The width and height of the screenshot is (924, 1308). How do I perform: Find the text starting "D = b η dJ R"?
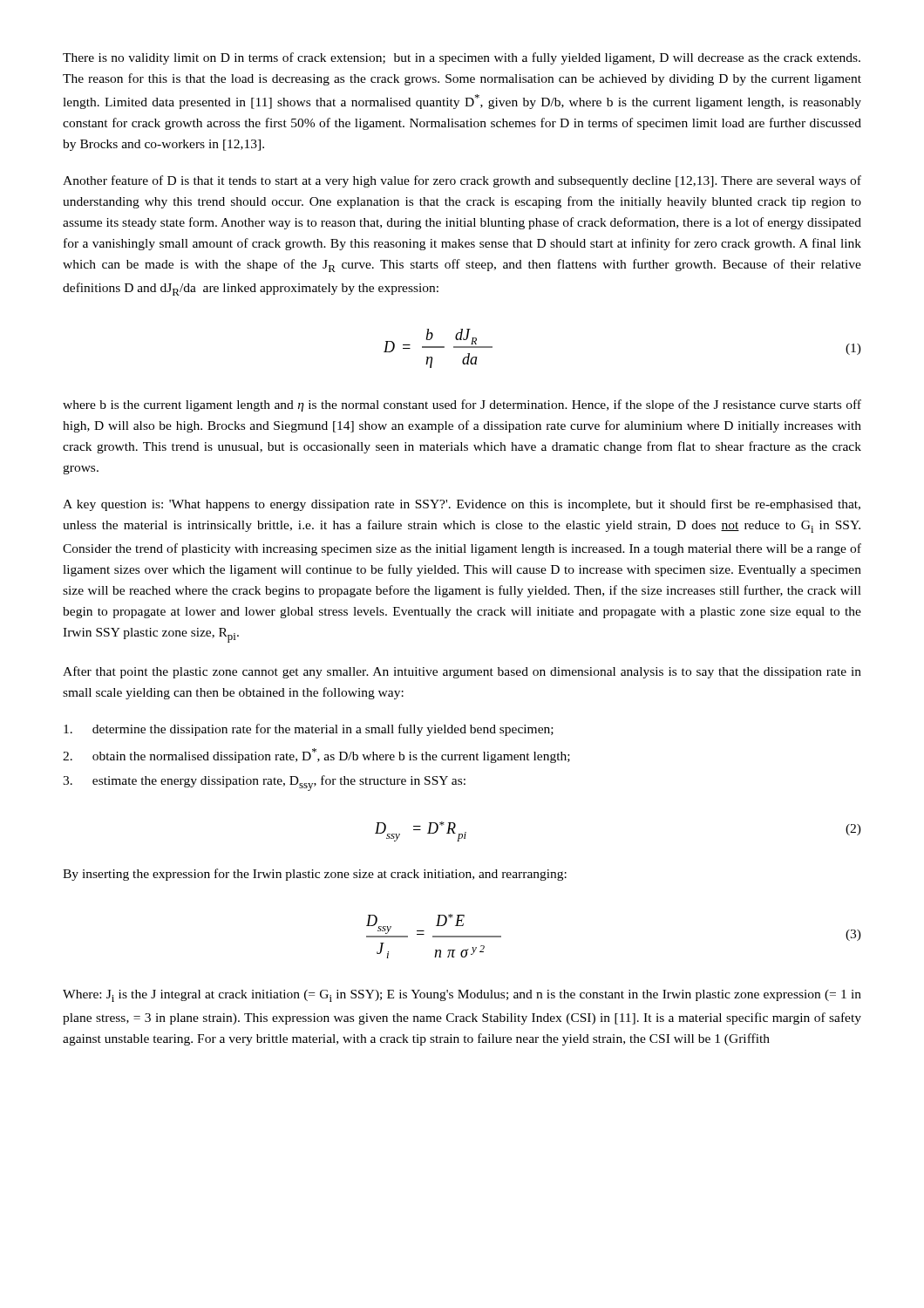coord(433,347)
